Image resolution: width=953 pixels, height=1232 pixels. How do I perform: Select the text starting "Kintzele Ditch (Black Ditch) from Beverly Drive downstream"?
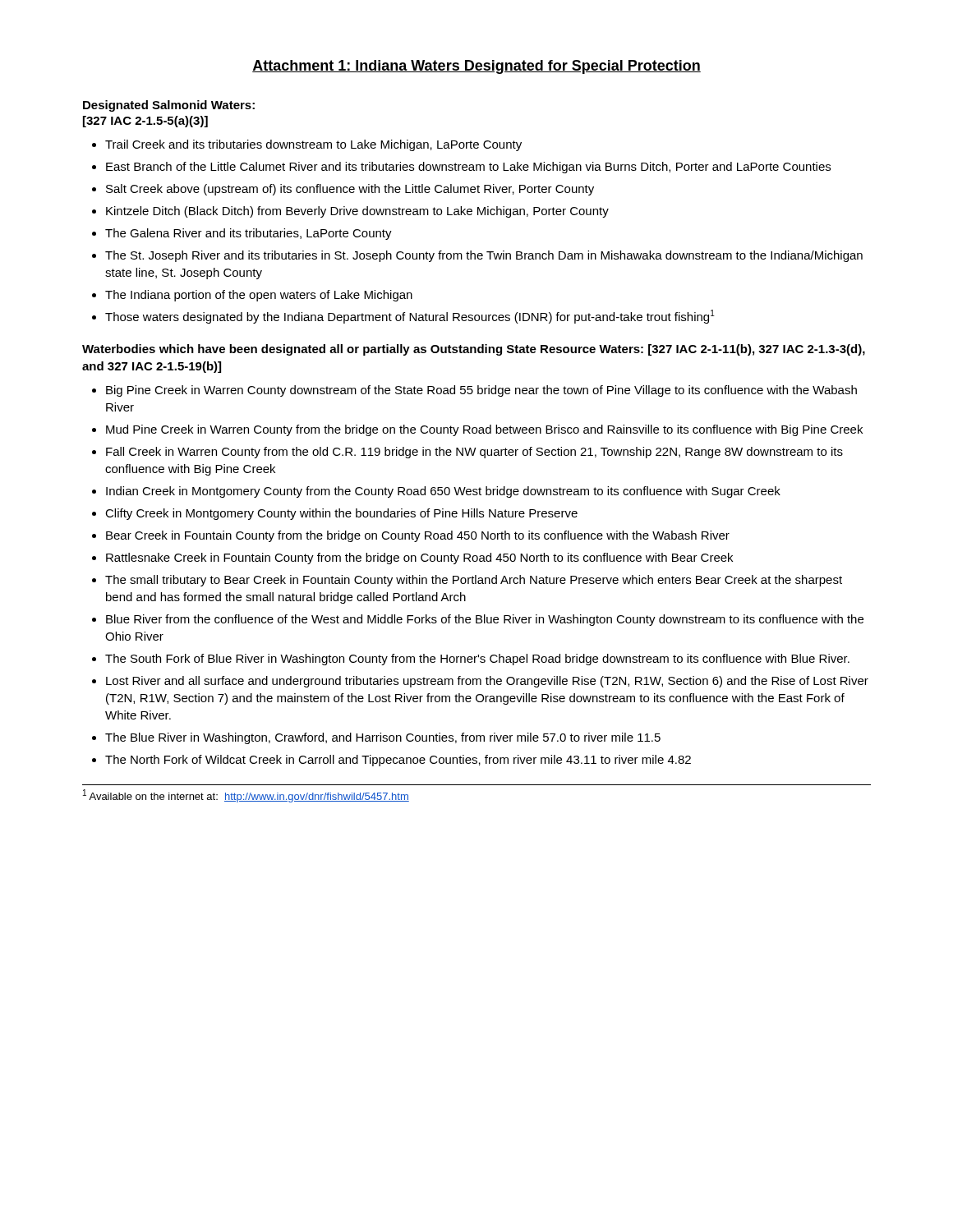tap(476, 211)
